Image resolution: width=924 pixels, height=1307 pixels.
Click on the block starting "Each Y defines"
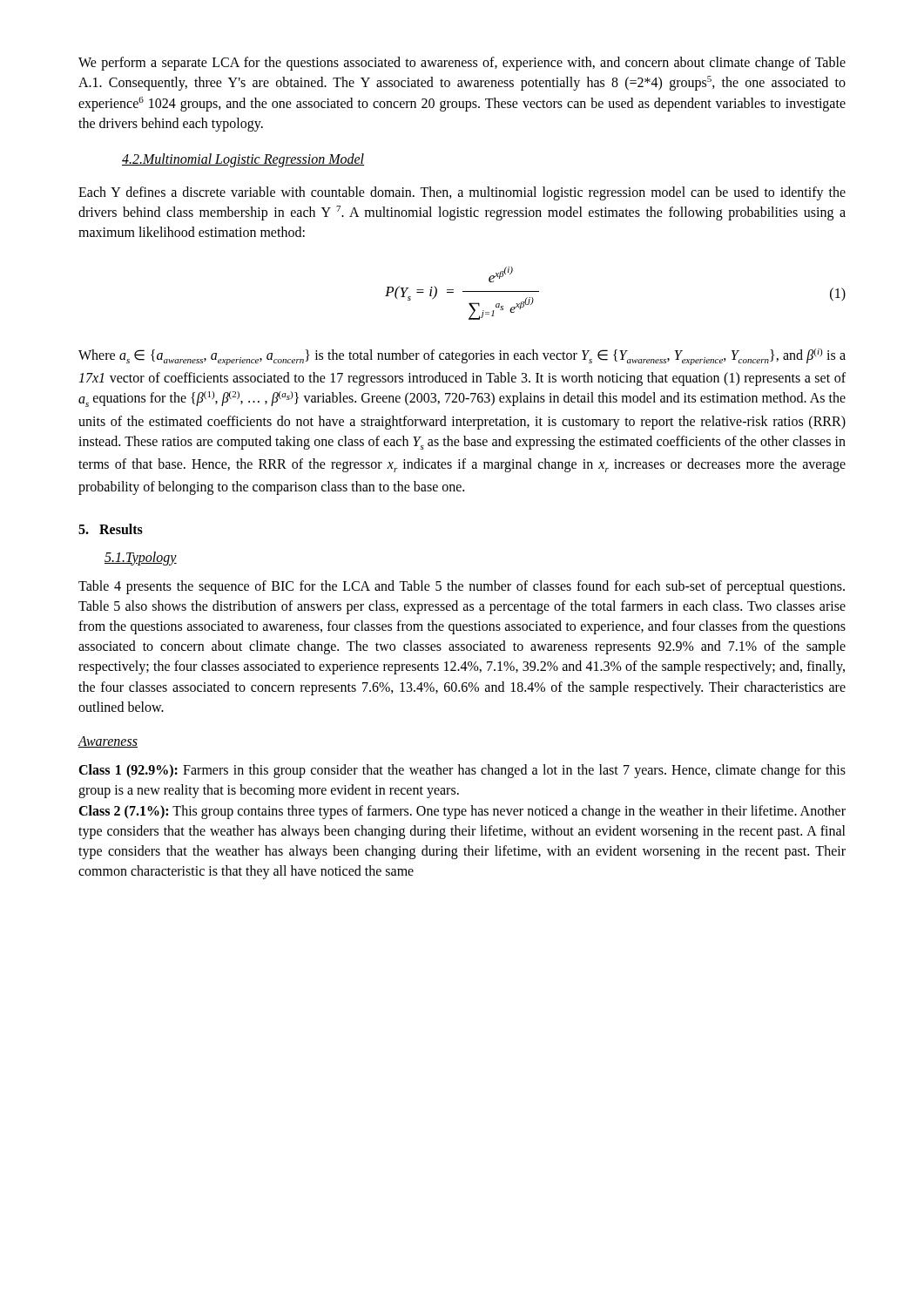[x=462, y=212]
